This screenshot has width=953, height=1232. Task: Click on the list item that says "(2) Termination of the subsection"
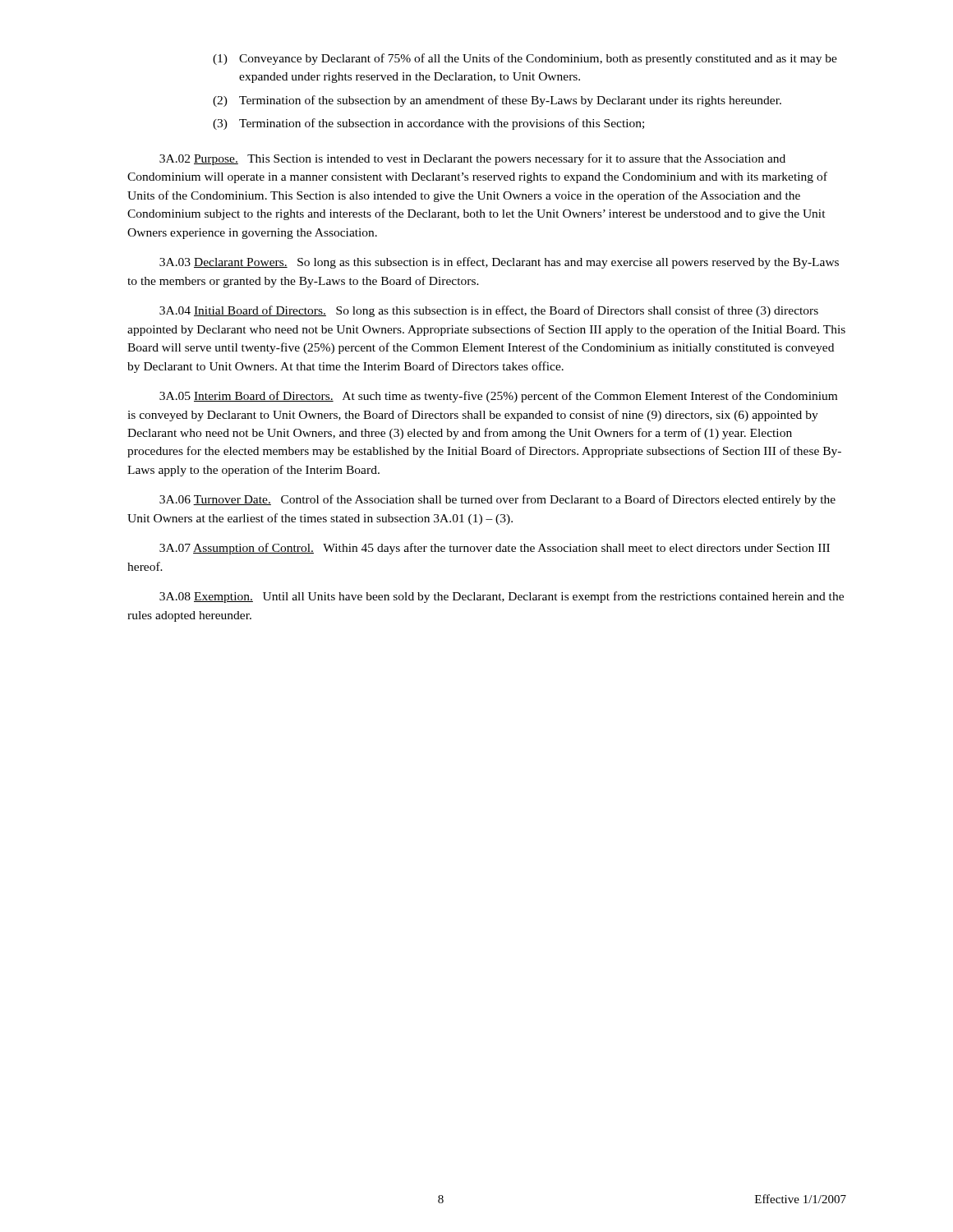pos(520,100)
